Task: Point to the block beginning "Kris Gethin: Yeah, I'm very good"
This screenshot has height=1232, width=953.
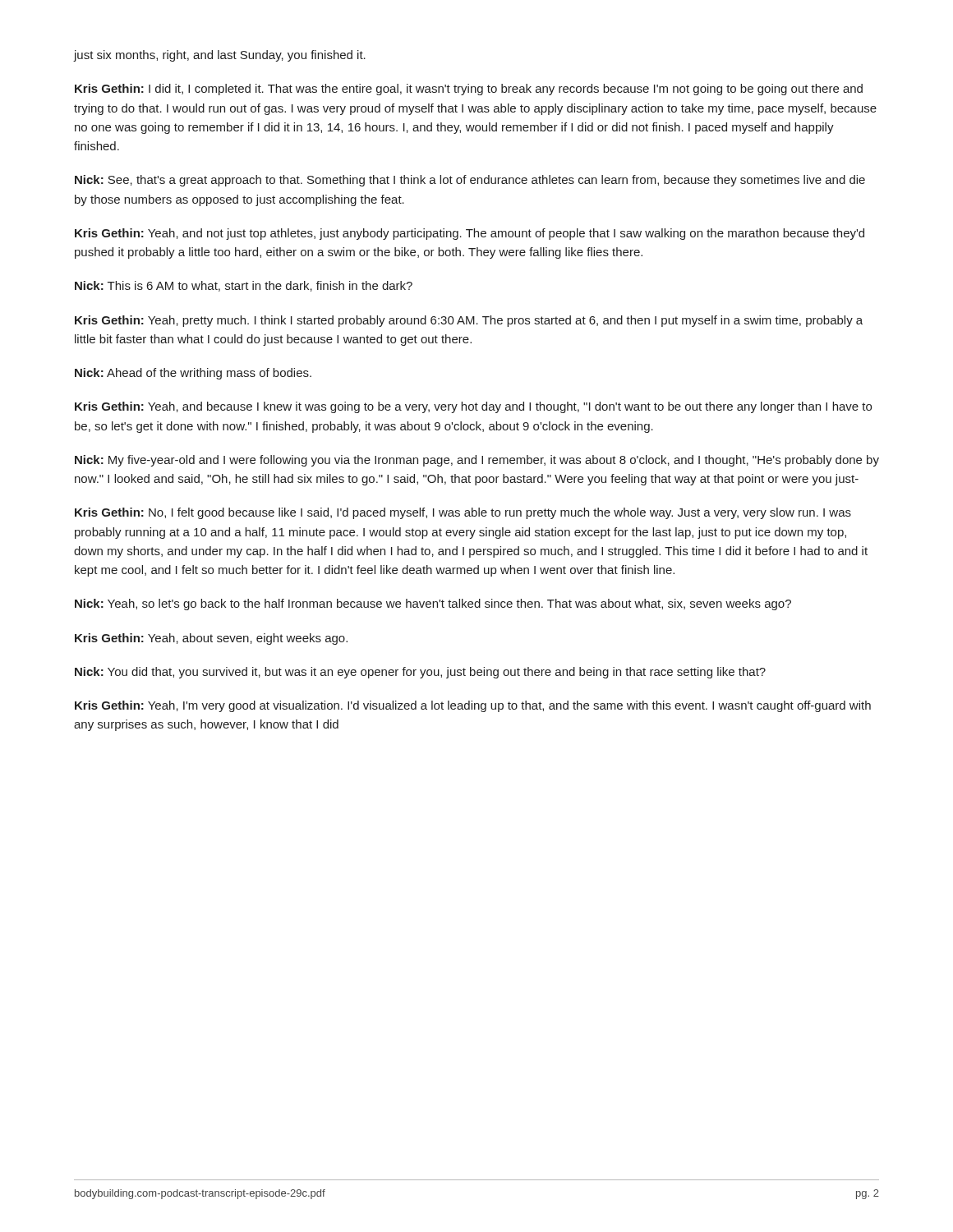Action: click(473, 715)
